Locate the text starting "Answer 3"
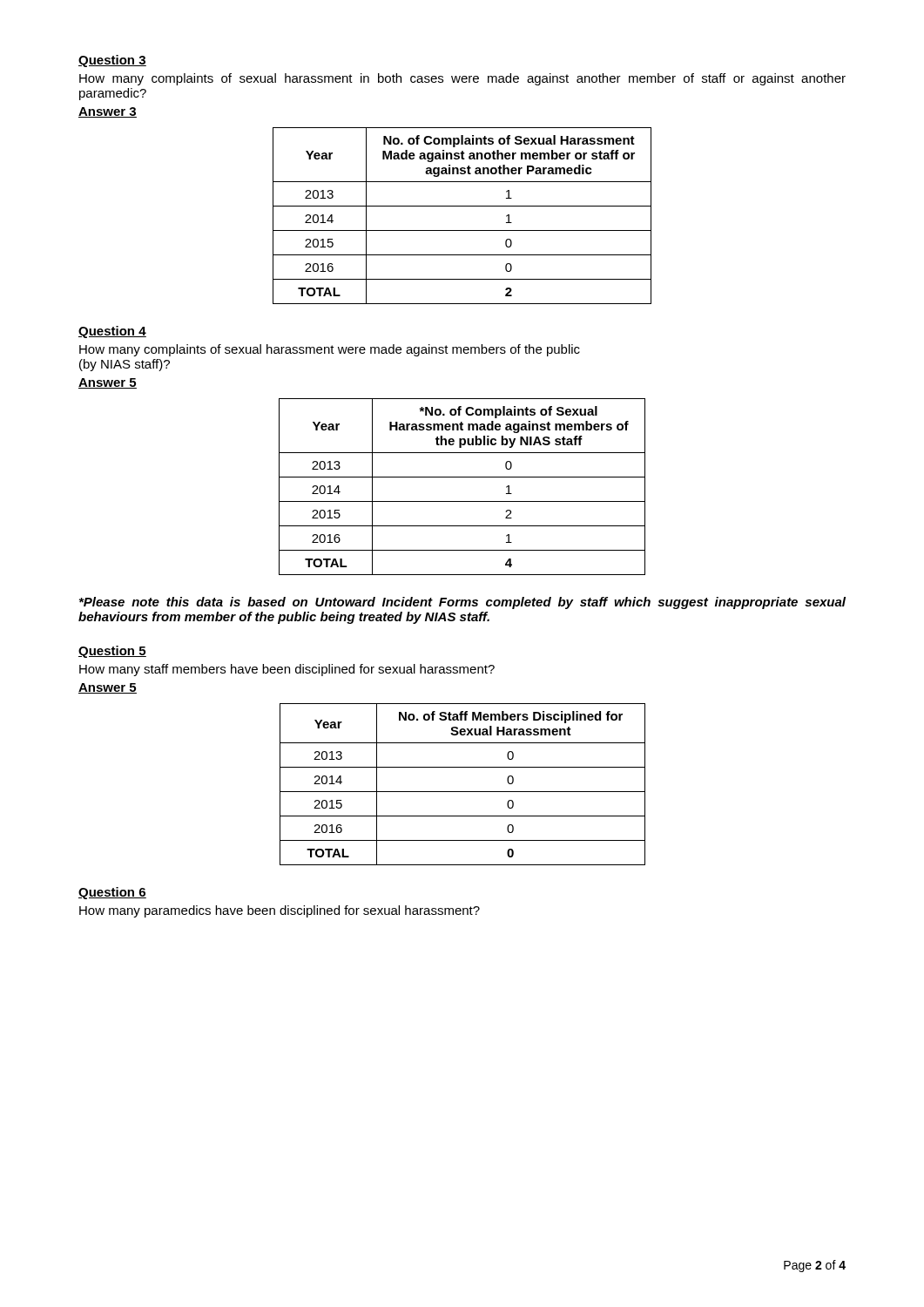 click(x=107, y=111)
